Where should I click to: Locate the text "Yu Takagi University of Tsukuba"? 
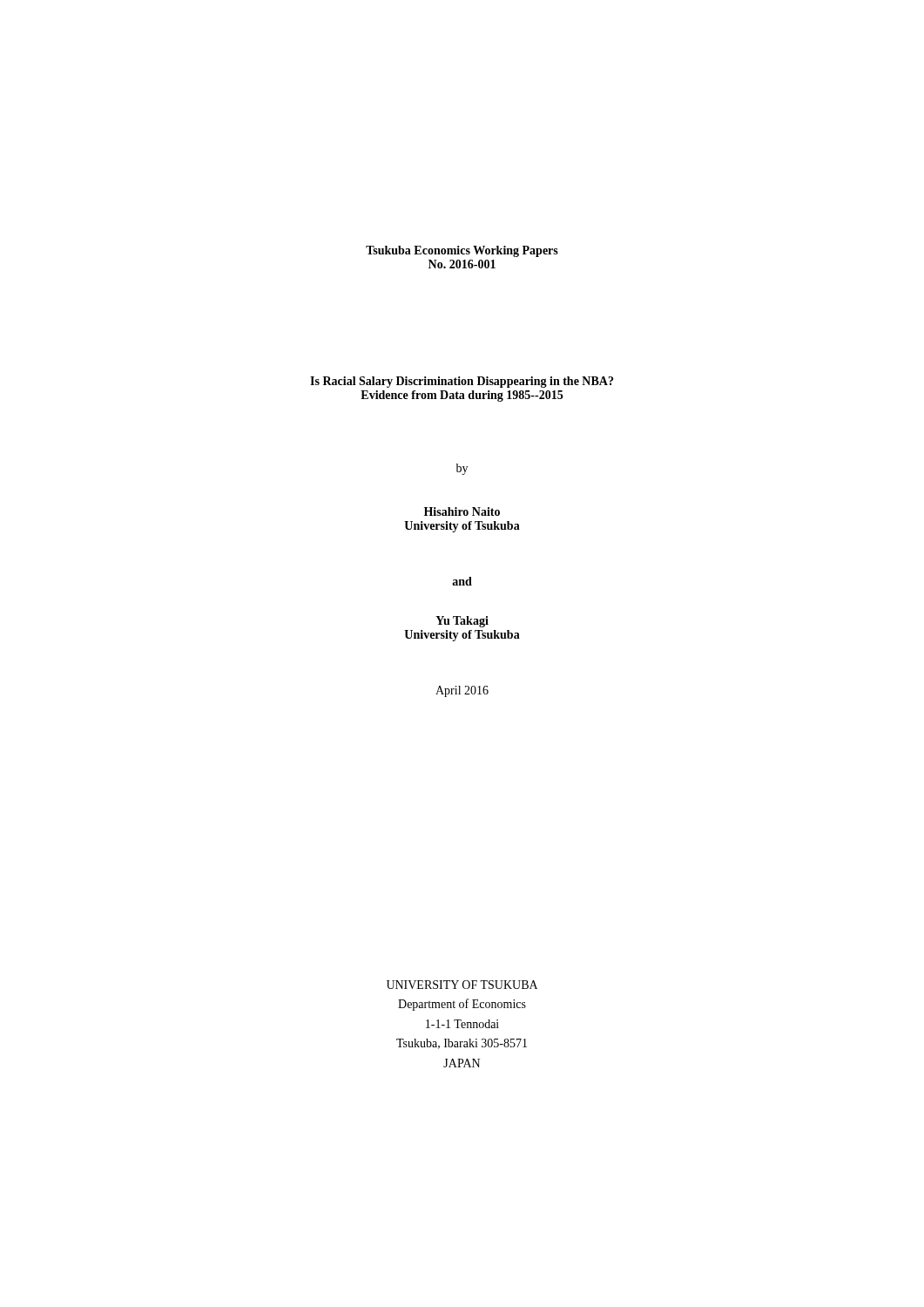coord(462,628)
